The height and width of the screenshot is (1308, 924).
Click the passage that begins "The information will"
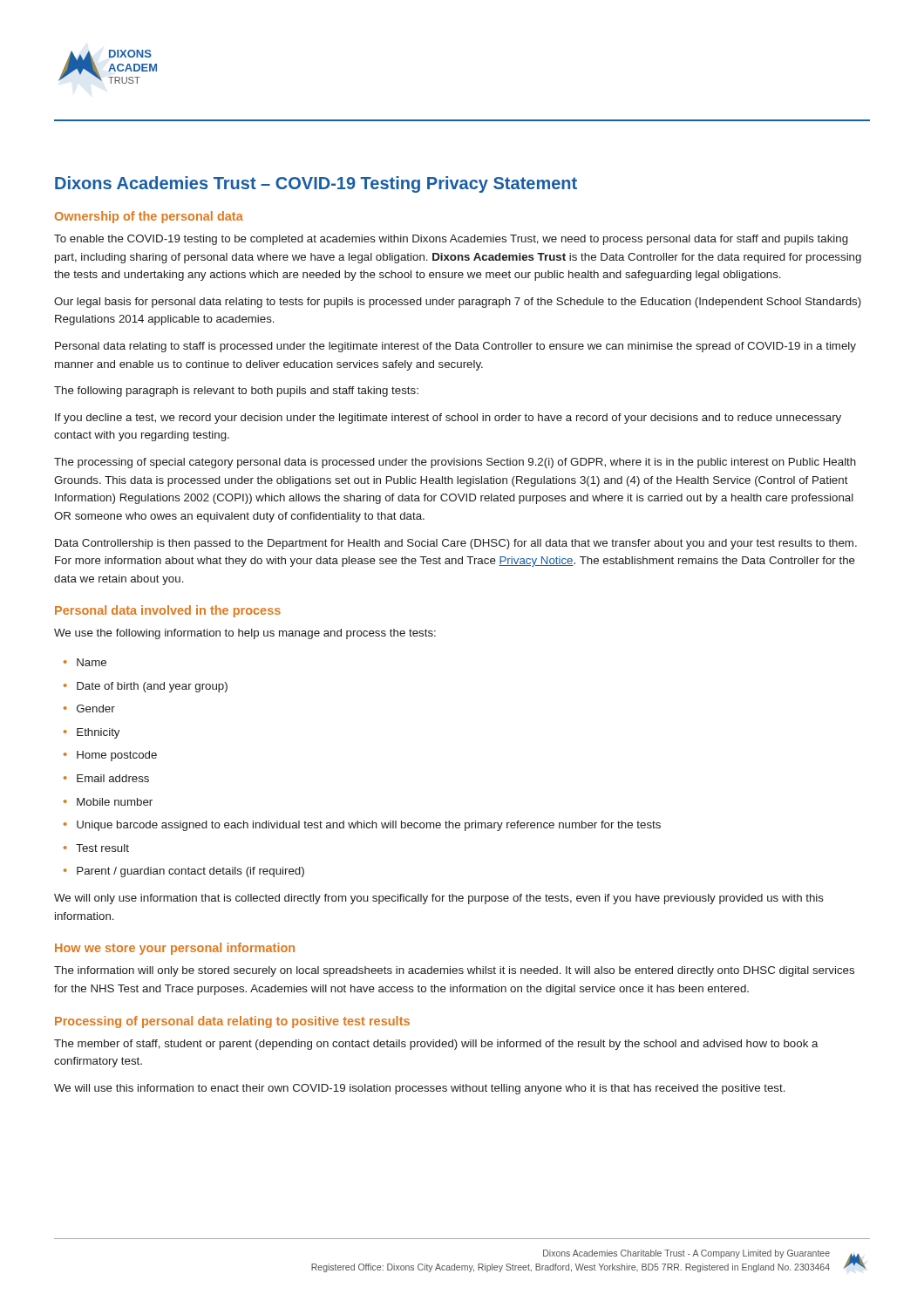[454, 979]
